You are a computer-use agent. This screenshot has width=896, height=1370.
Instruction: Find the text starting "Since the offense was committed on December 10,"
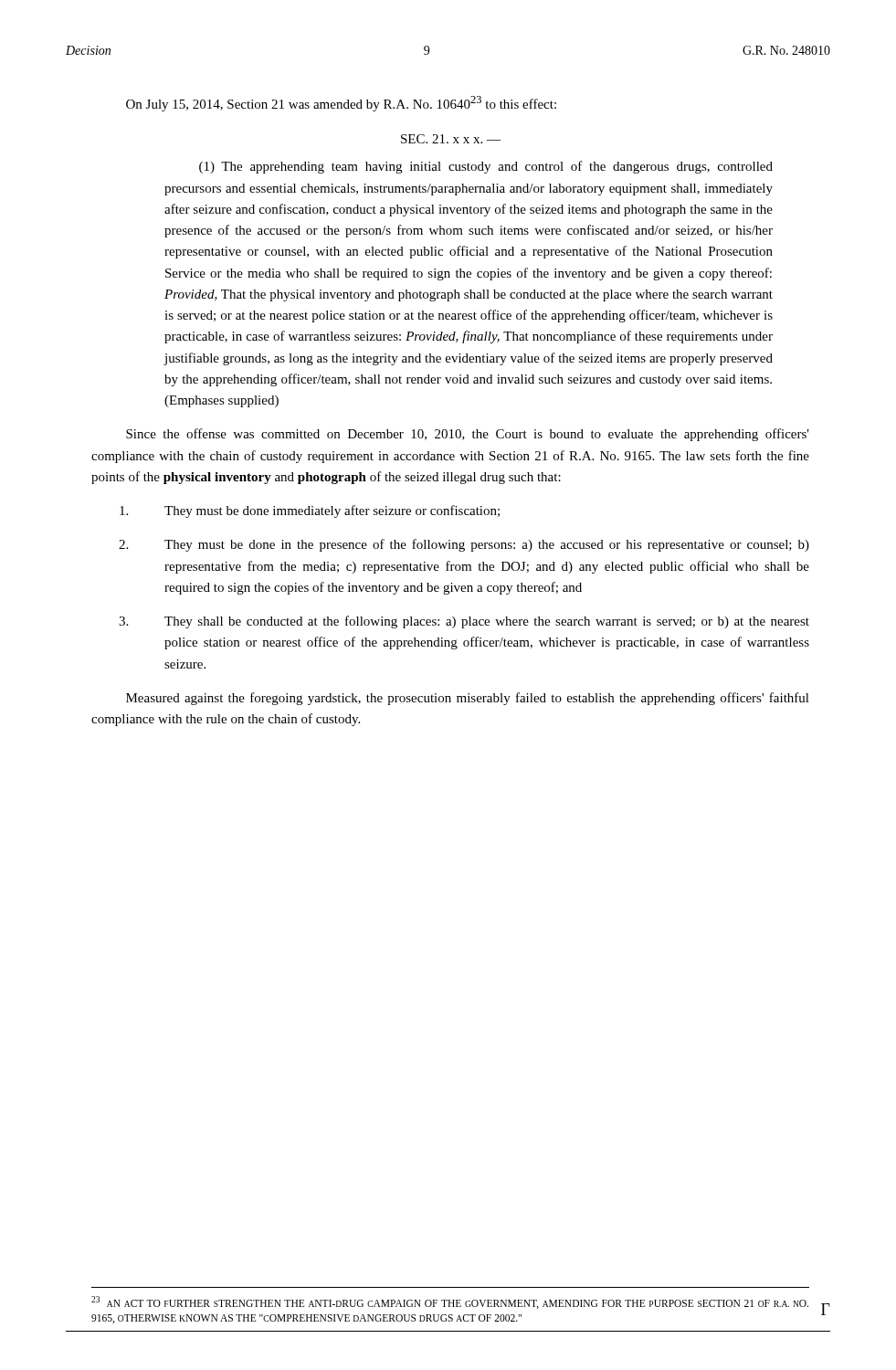[x=450, y=455]
